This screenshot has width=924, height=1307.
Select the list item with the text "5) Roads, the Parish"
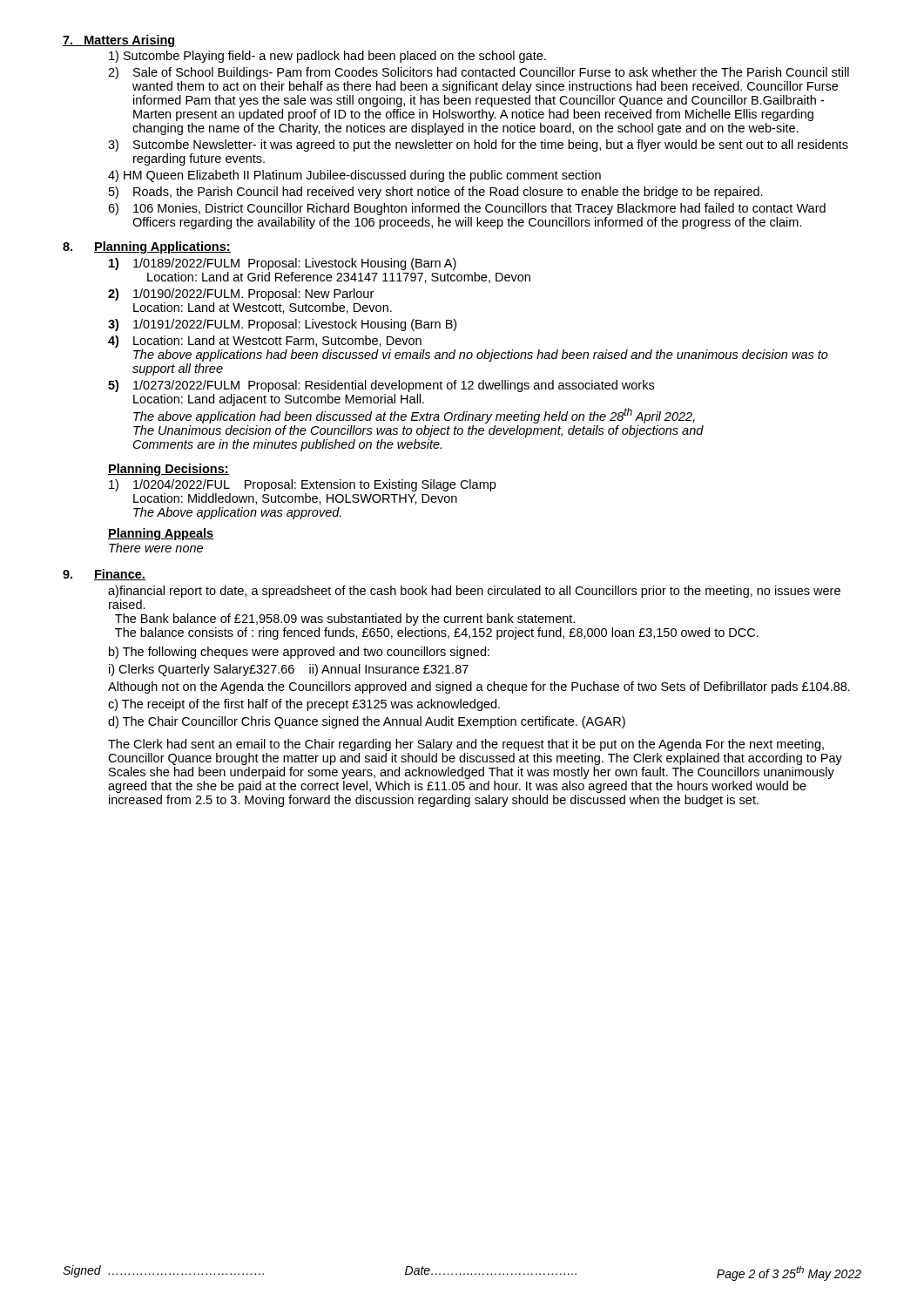(436, 192)
